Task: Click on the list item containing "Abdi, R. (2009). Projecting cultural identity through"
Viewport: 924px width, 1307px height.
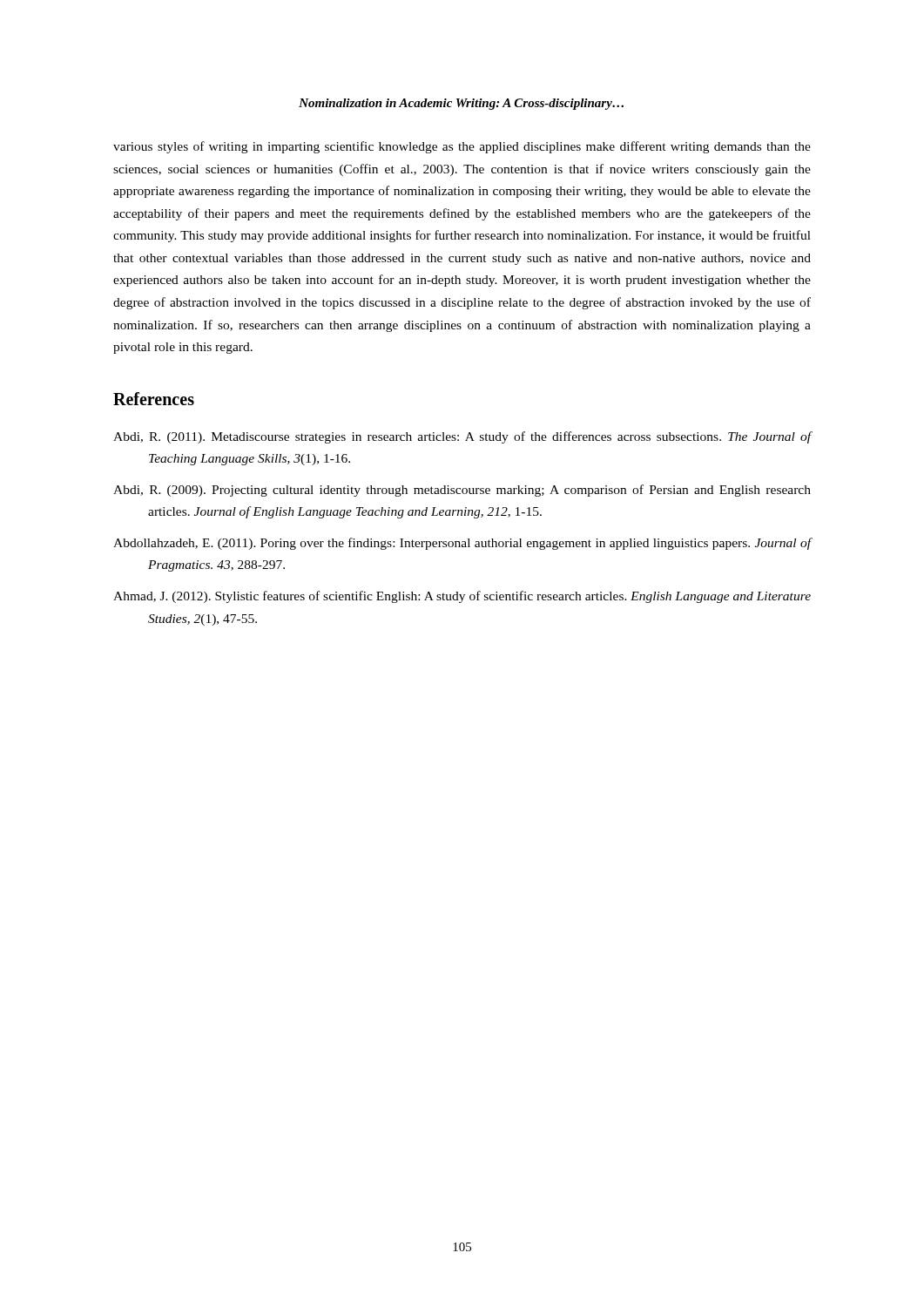Action: click(x=462, y=500)
